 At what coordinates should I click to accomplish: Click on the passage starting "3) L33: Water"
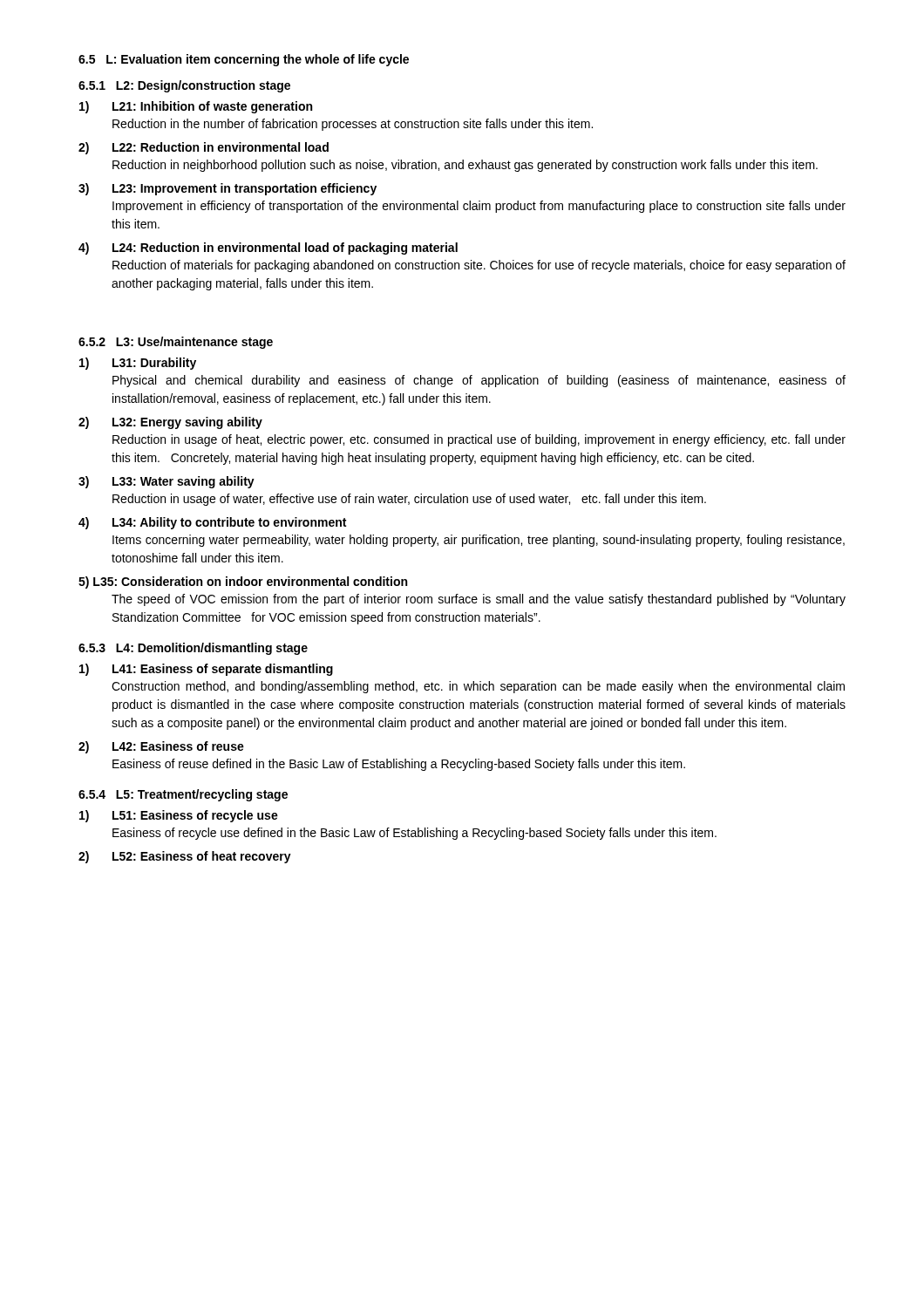[462, 491]
